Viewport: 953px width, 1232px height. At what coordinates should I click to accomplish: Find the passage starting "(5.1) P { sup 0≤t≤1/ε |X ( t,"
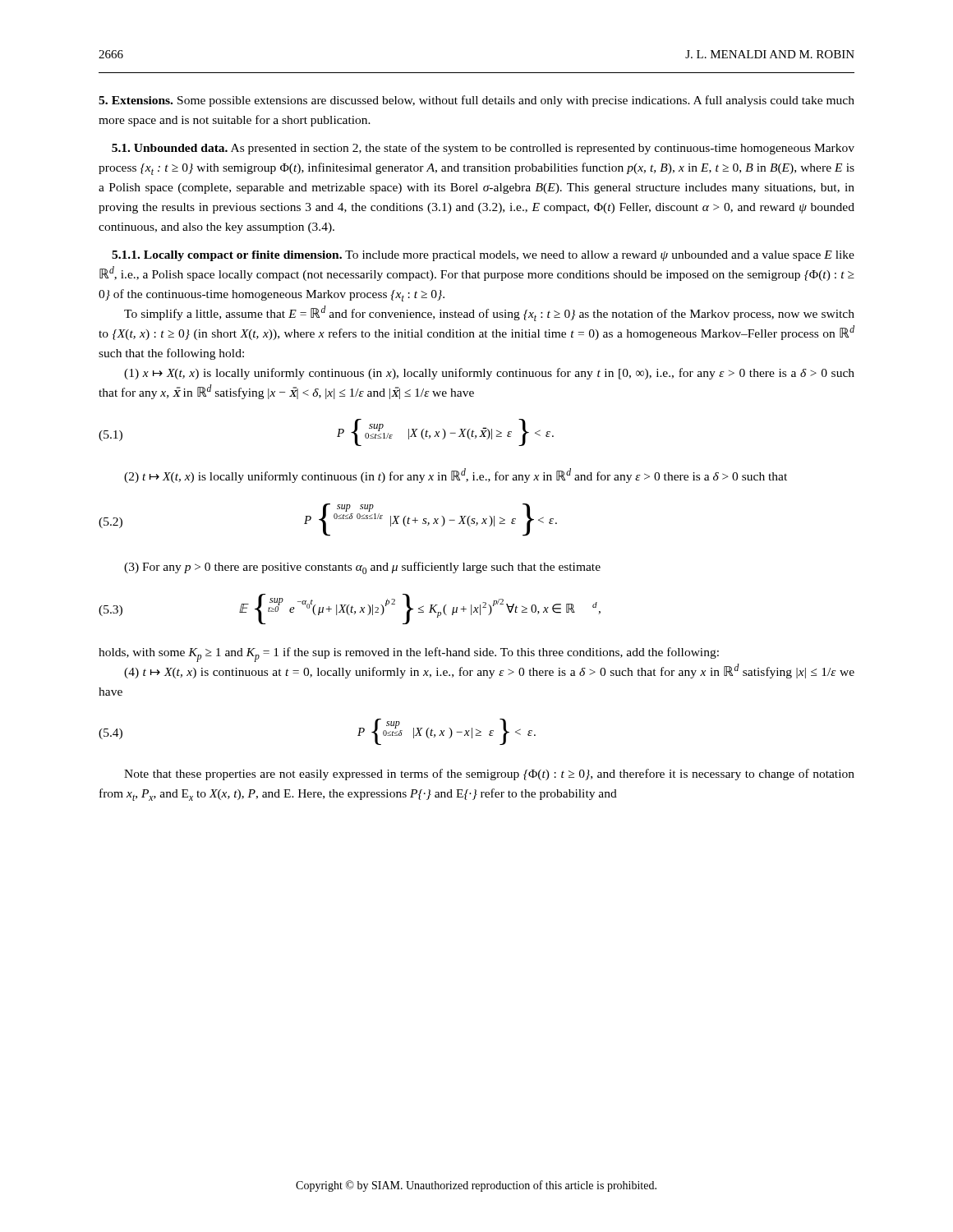[x=444, y=435]
